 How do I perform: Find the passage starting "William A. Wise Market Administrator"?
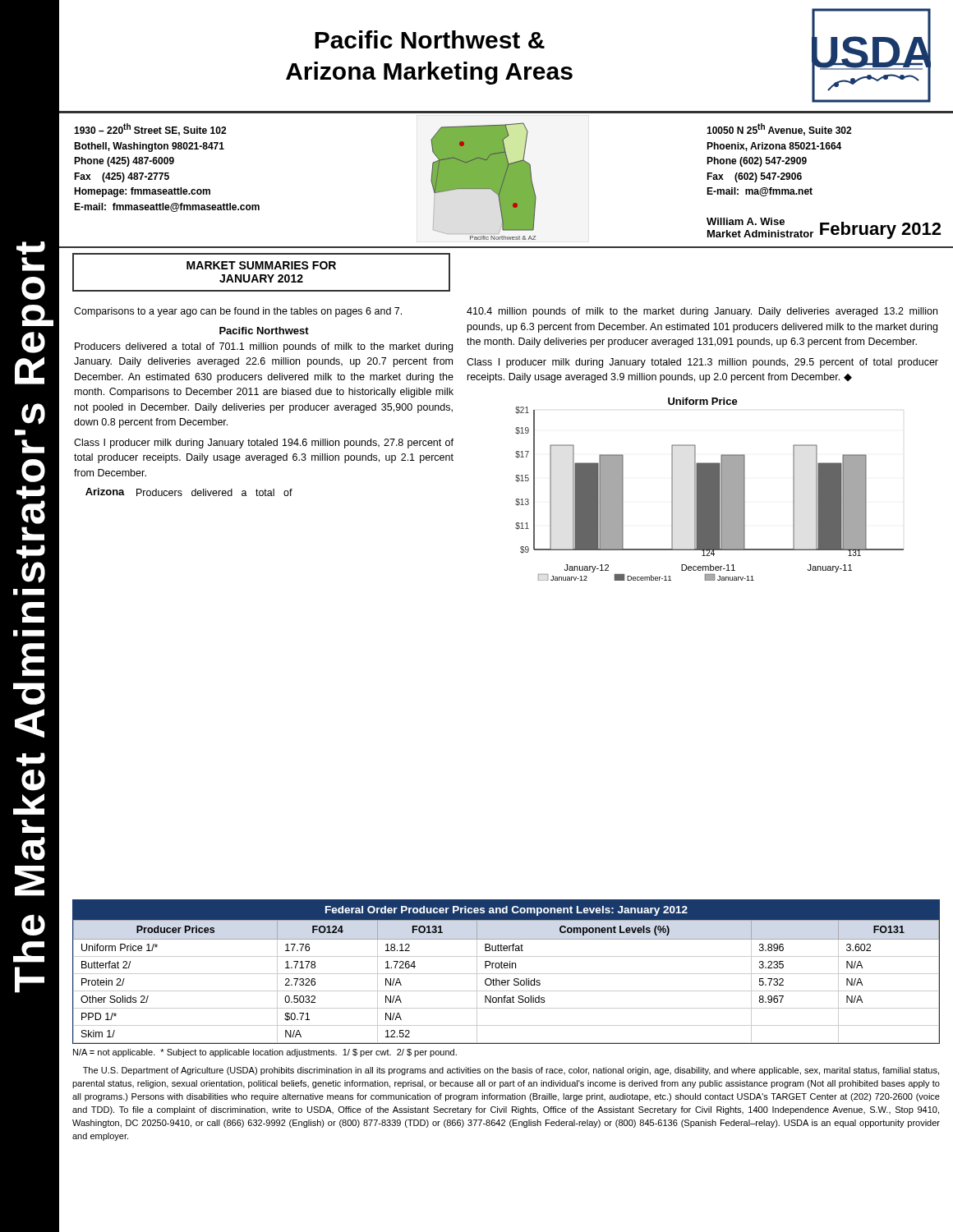coord(760,228)
